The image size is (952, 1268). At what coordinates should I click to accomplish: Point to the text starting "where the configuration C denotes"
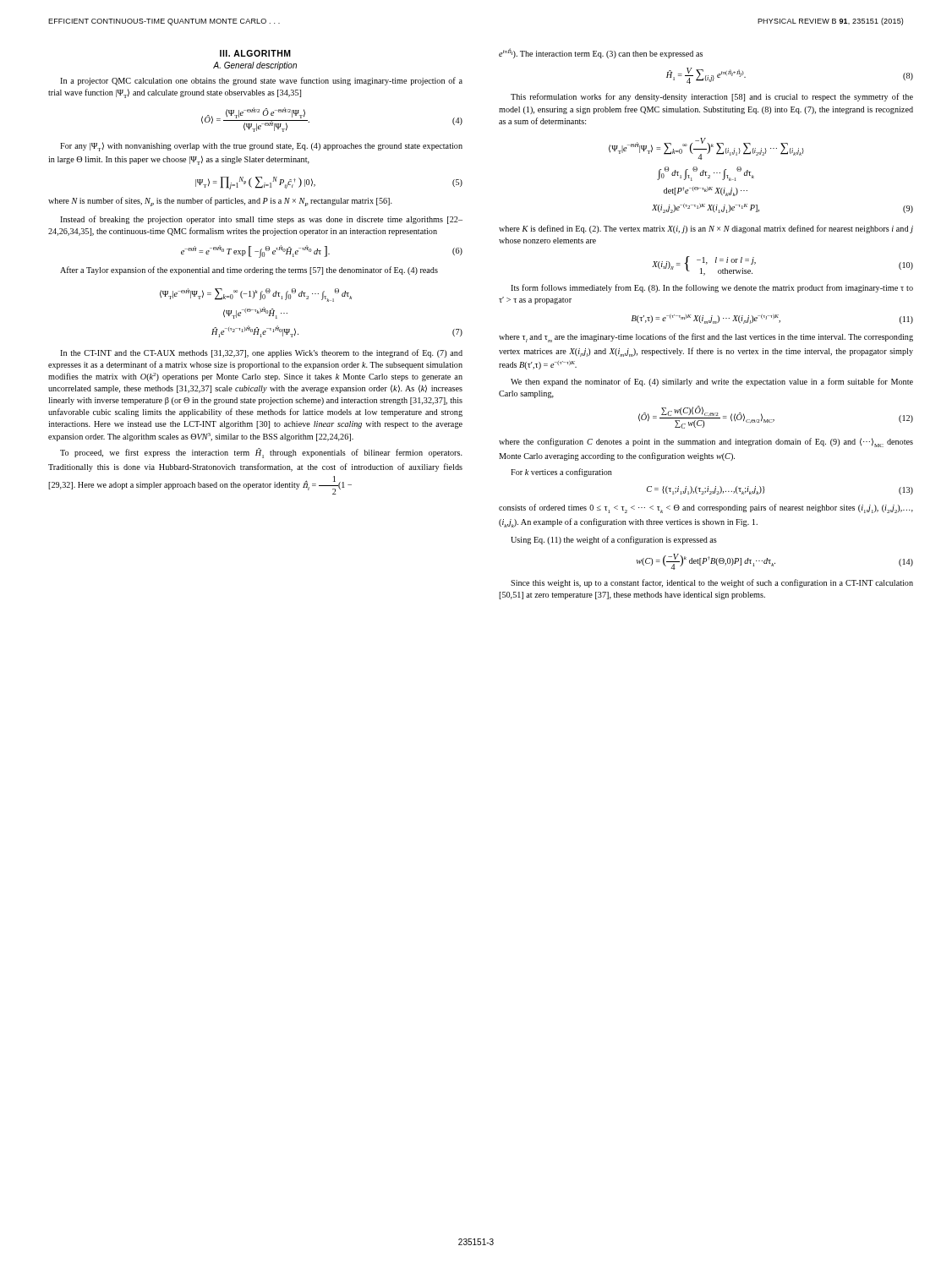[706, 449]
